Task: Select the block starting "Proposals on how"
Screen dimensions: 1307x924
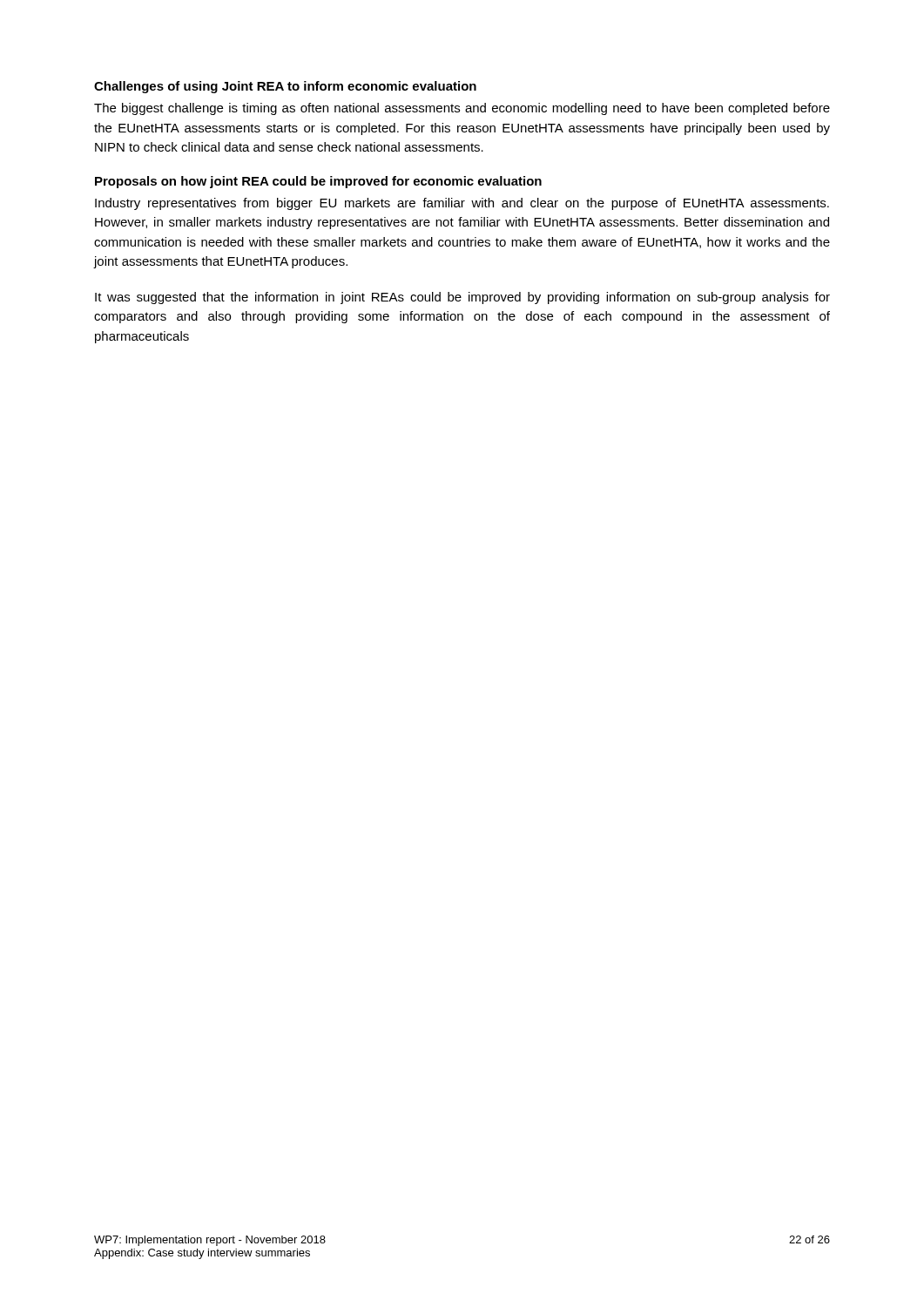Action: [x=318, y=180]
